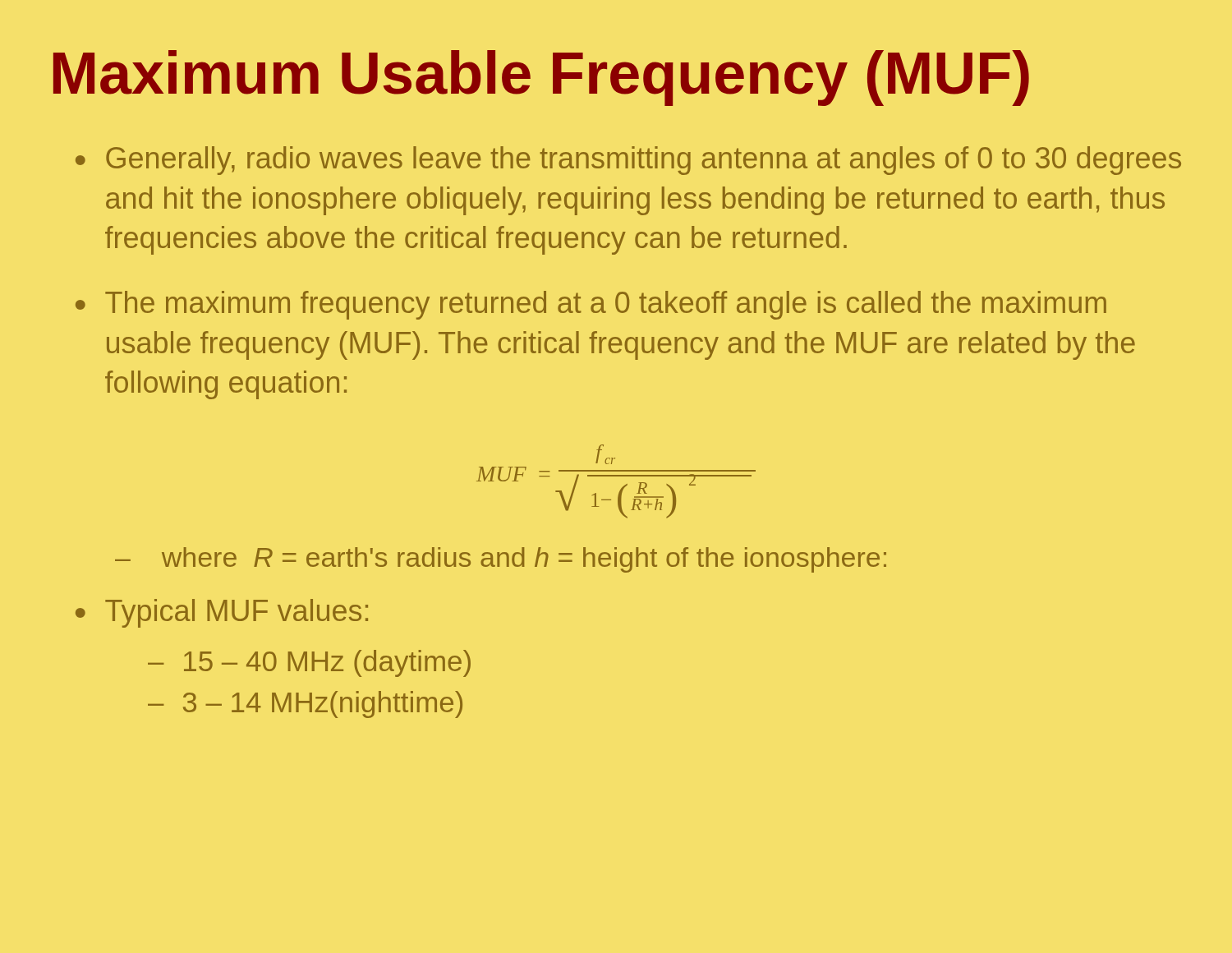Find the formula on this page that starts "MUF = f cr √ 1−"
The width and height of the screenshot is (1232, 953).
coord(616,477)
